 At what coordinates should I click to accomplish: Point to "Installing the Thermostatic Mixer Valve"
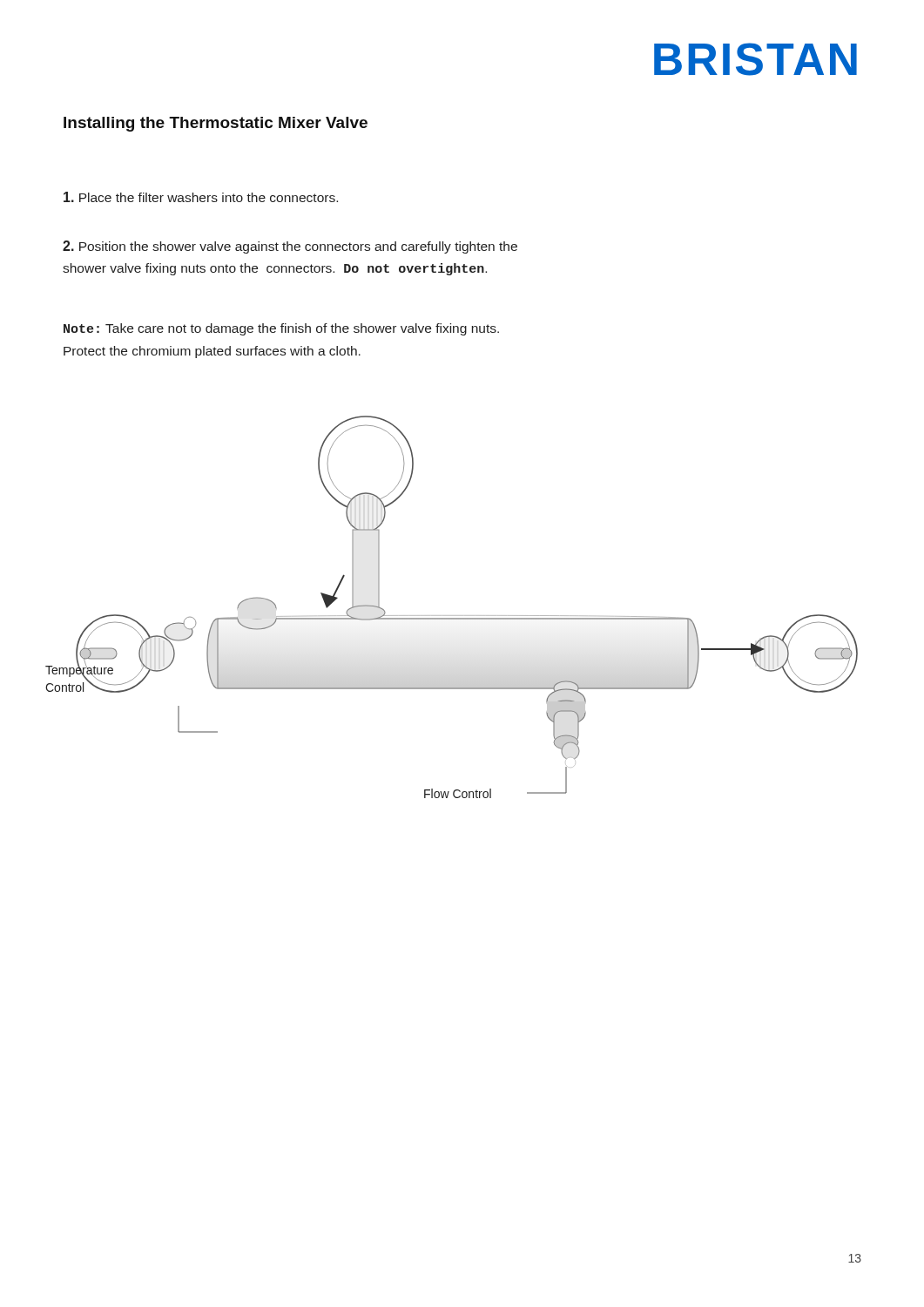pos(215,122)
